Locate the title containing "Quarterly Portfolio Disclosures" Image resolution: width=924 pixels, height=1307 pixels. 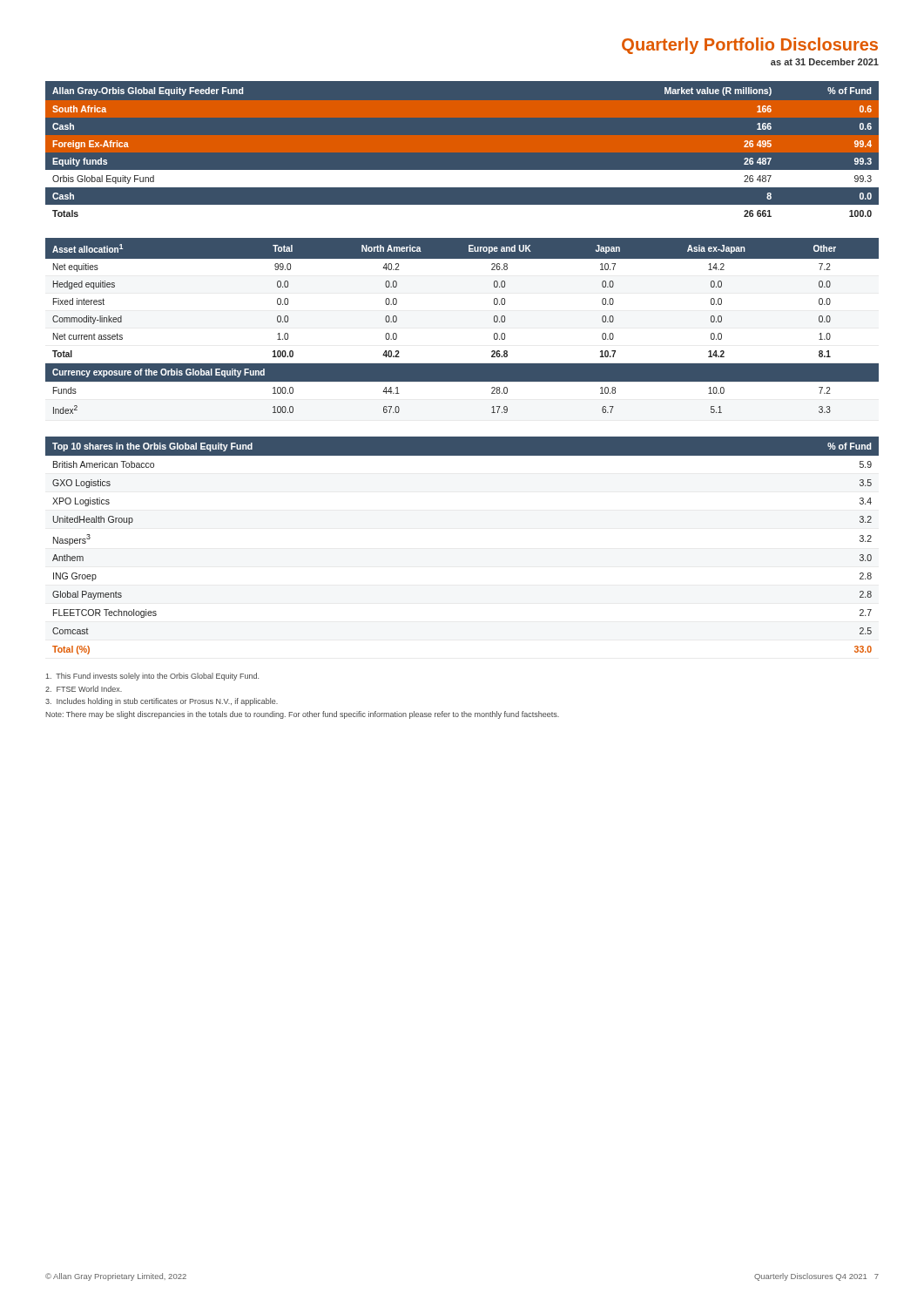(x=750, y=46)
